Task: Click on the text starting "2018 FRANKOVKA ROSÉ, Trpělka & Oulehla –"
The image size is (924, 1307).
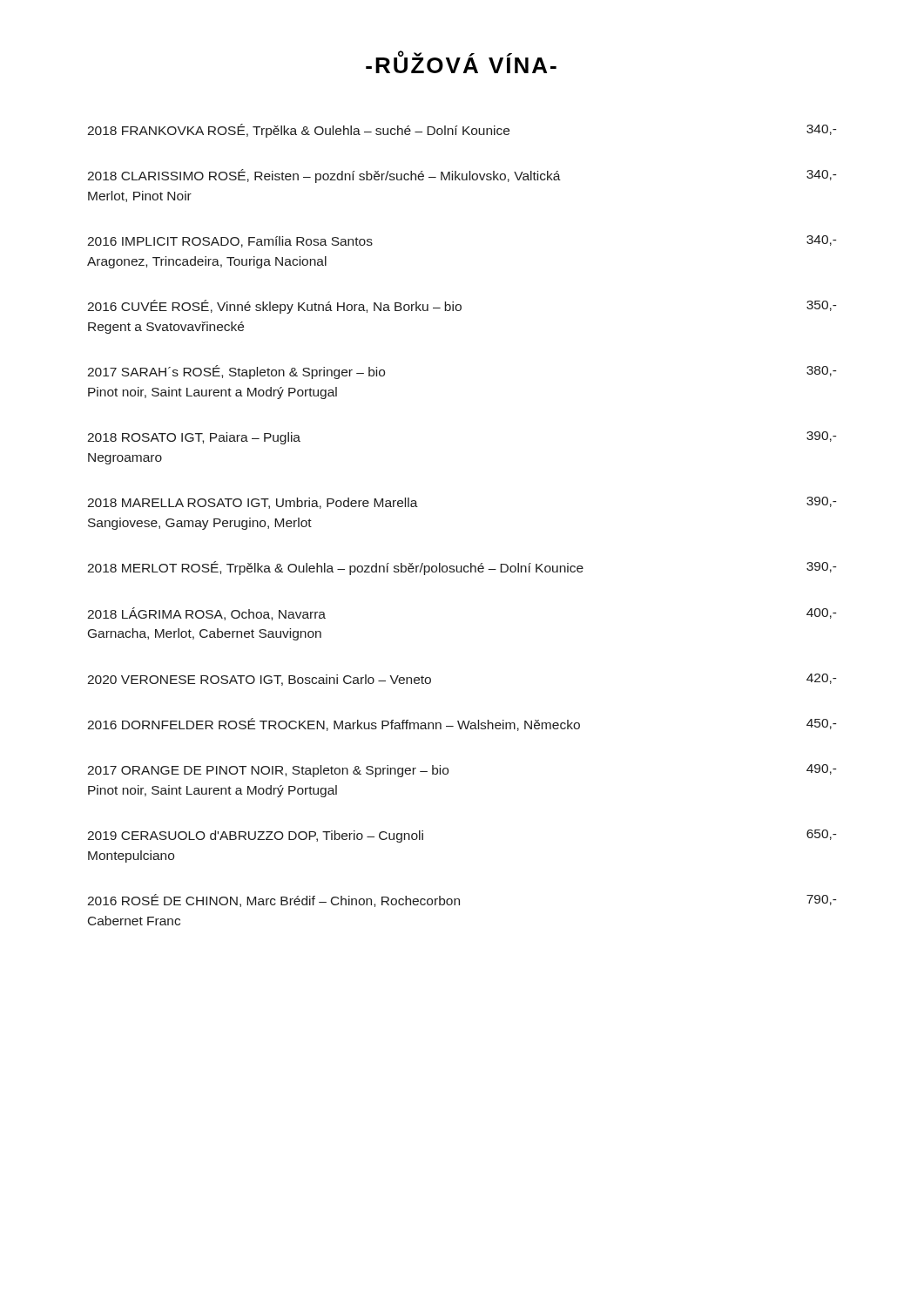Action: tap(462, 131)
